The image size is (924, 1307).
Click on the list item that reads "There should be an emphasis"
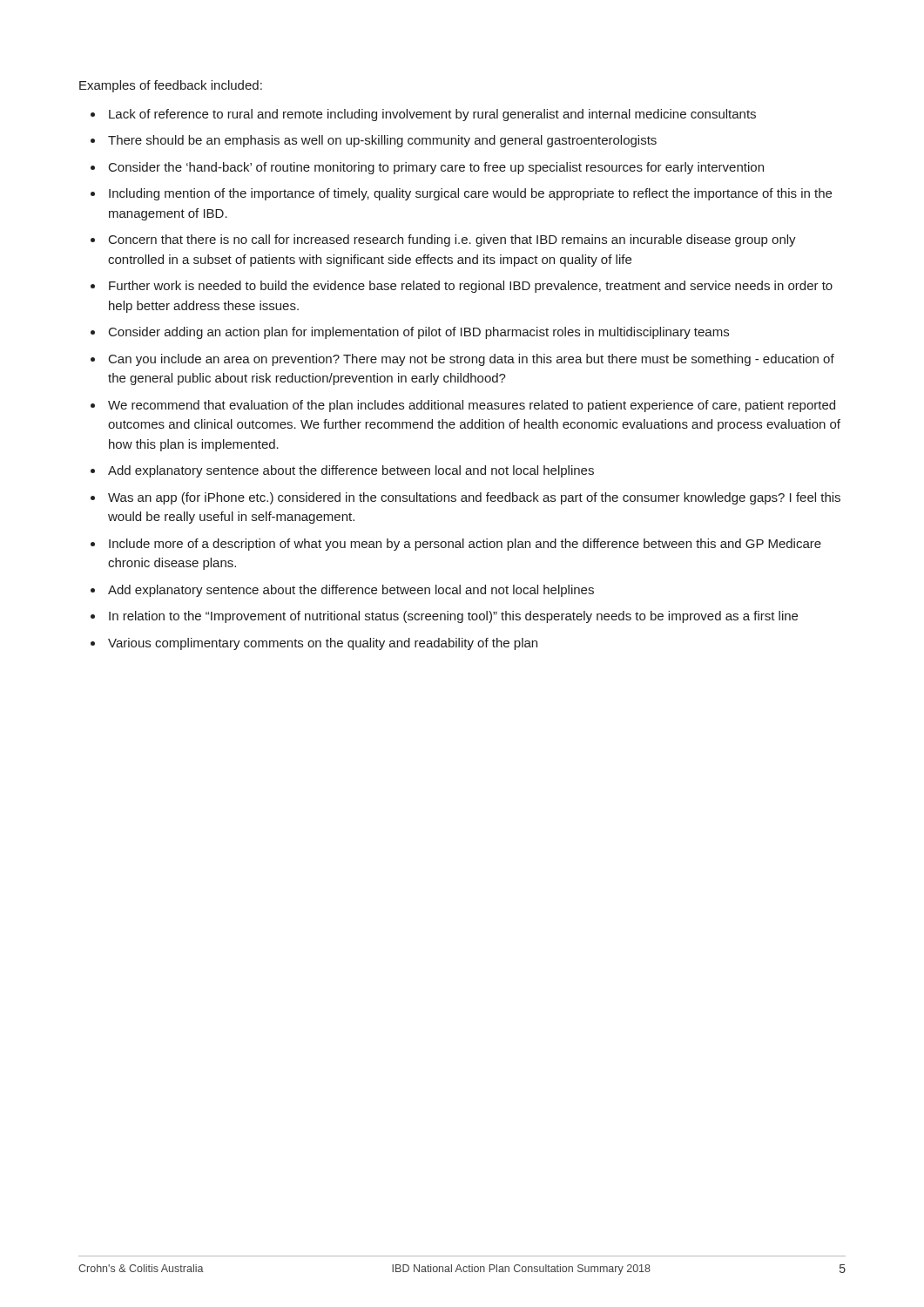382,140
